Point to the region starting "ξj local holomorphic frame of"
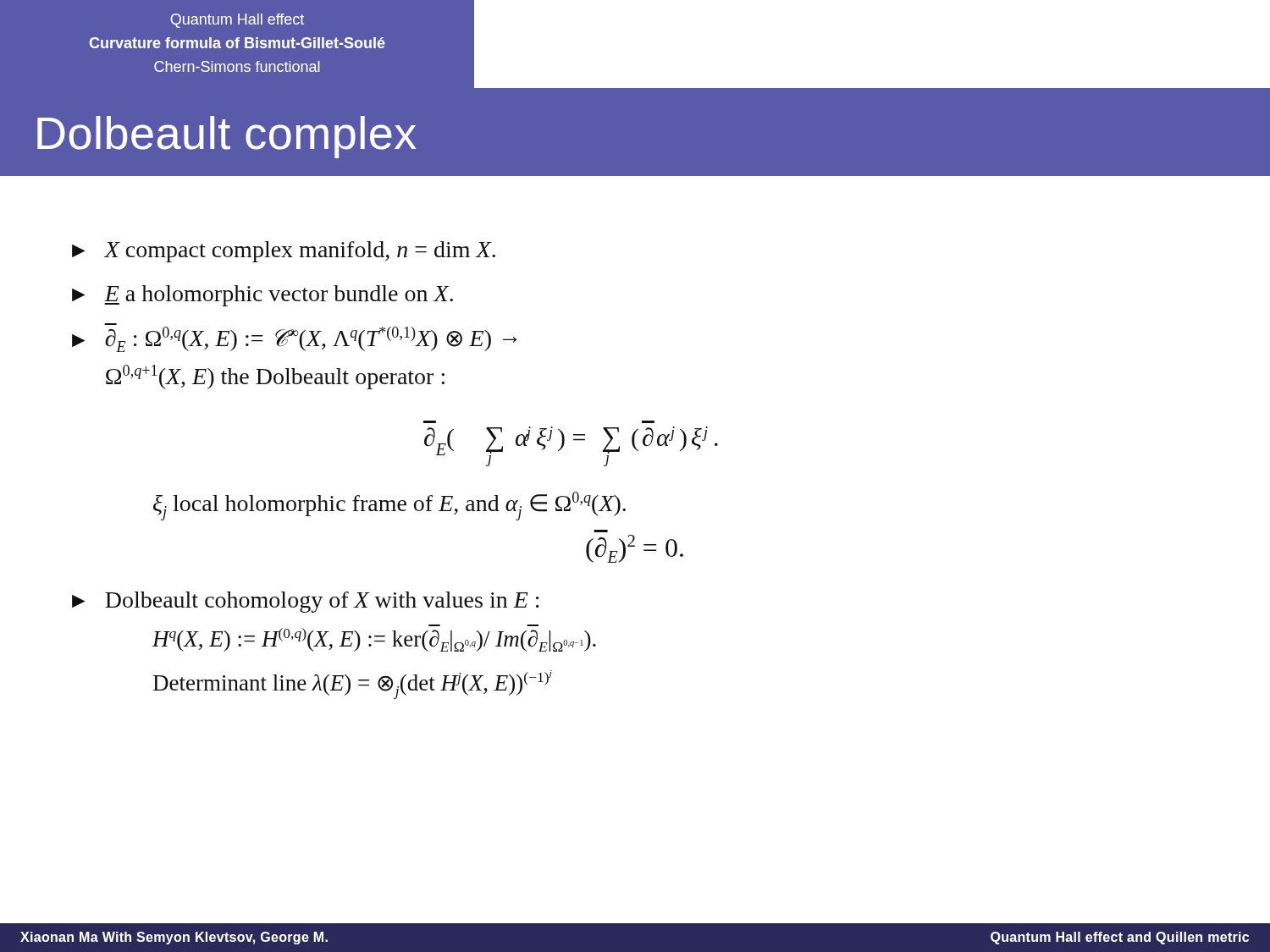The height and width of the screenshot is (952, 1270). tap(390, 504)
